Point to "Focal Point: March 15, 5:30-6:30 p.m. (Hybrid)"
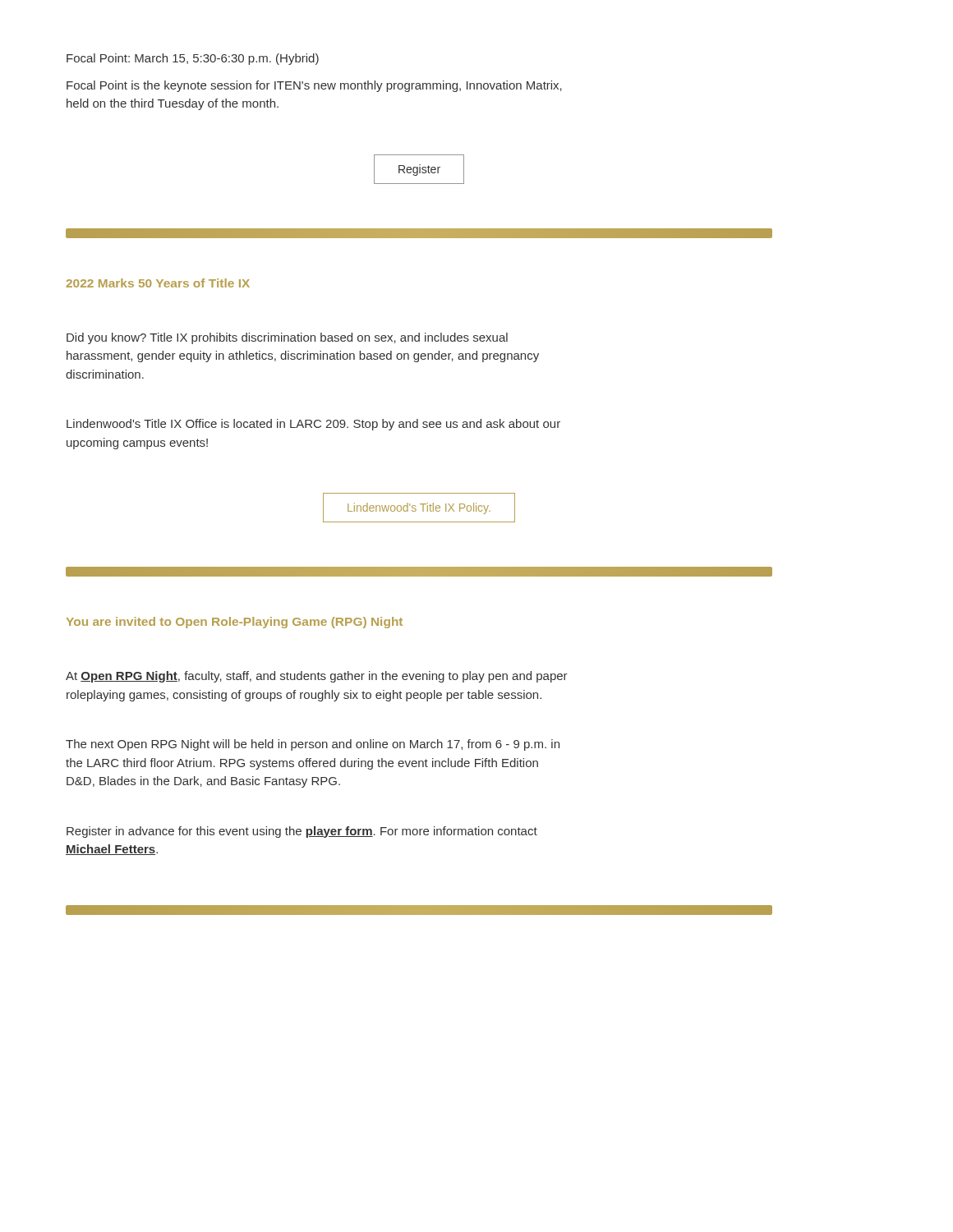 (x=192, y=58)
